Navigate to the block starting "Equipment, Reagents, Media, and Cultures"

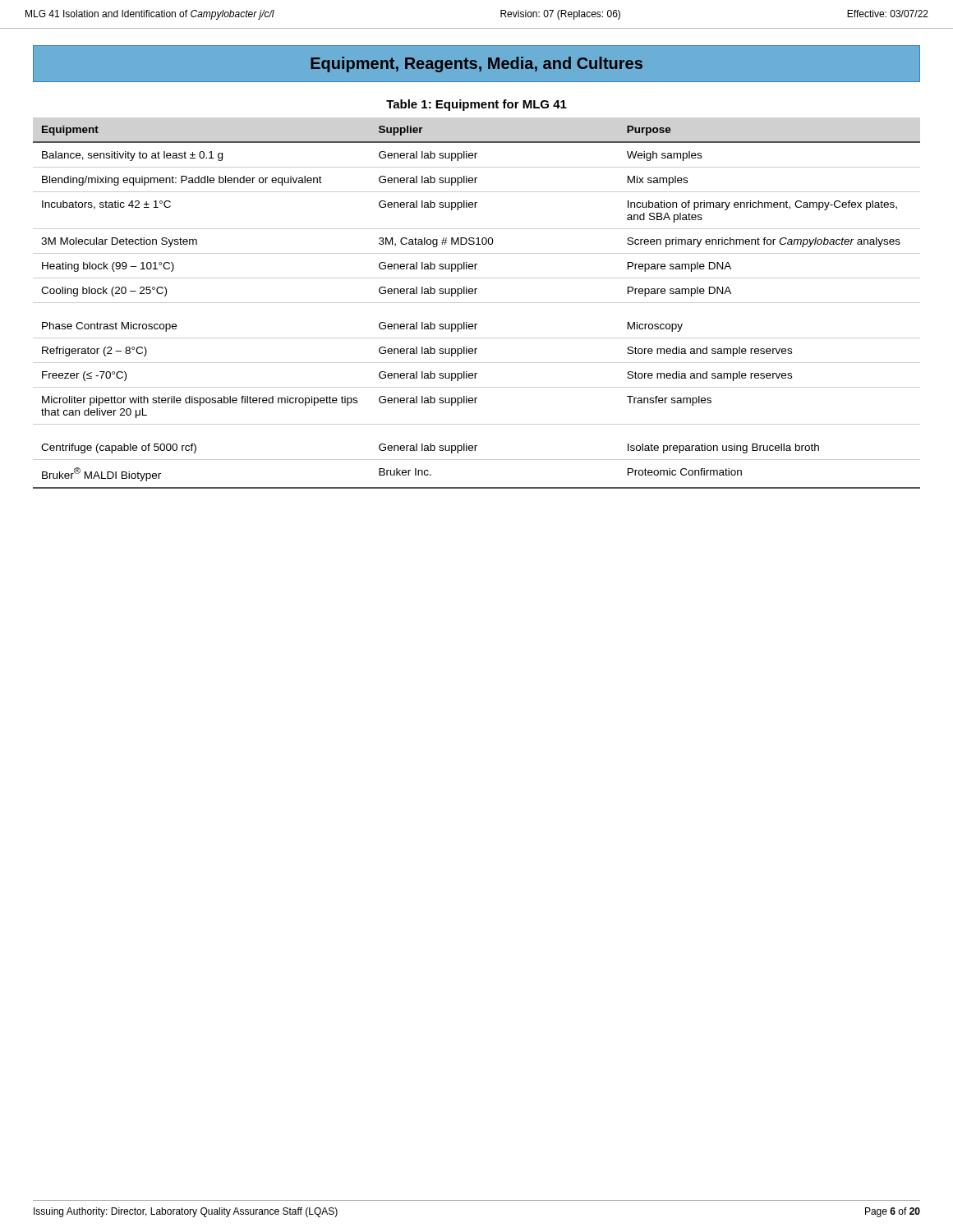coord(476,63)
